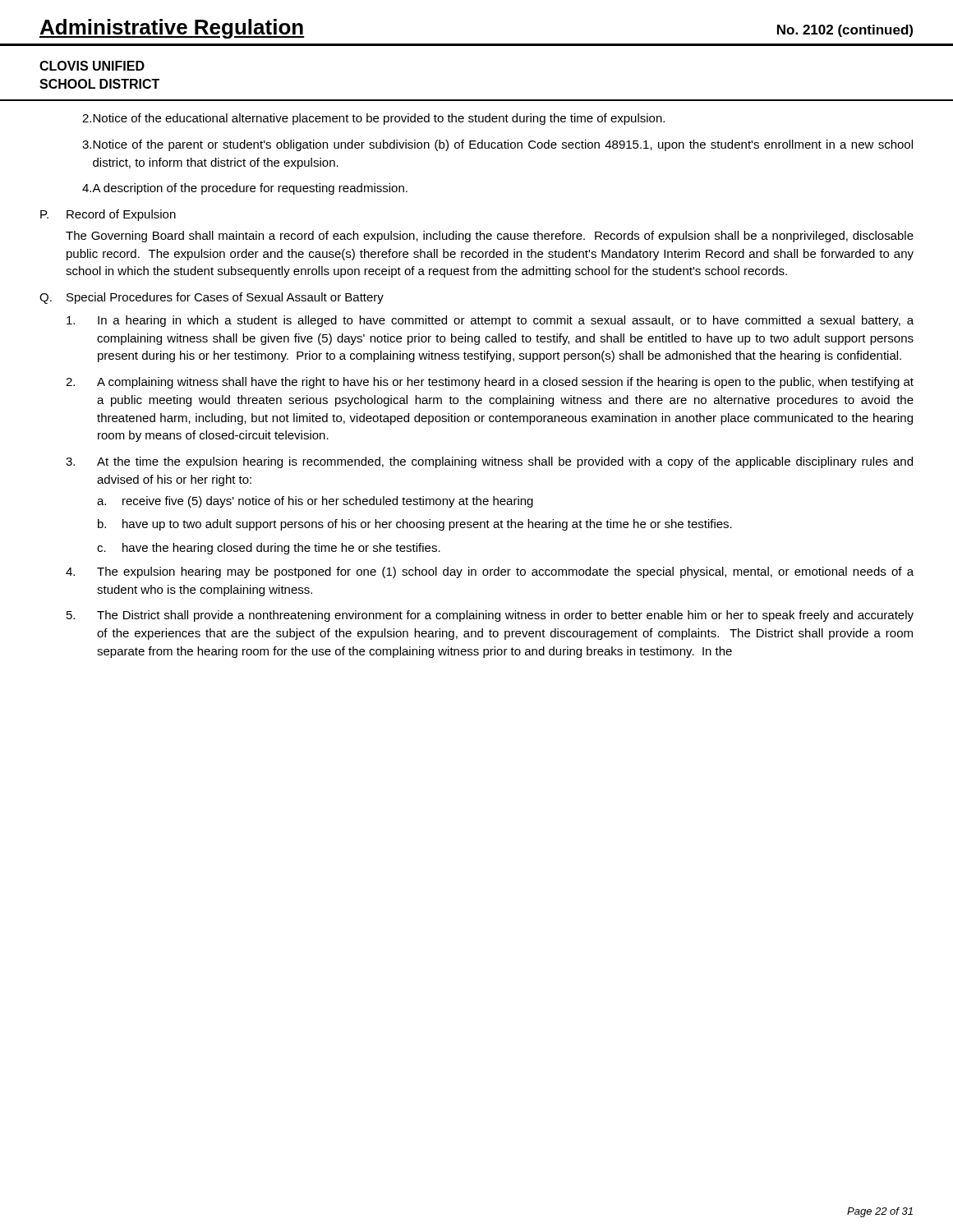
Task: Locate the list item that says "4. A description"
Action: (x=245, y=189)
